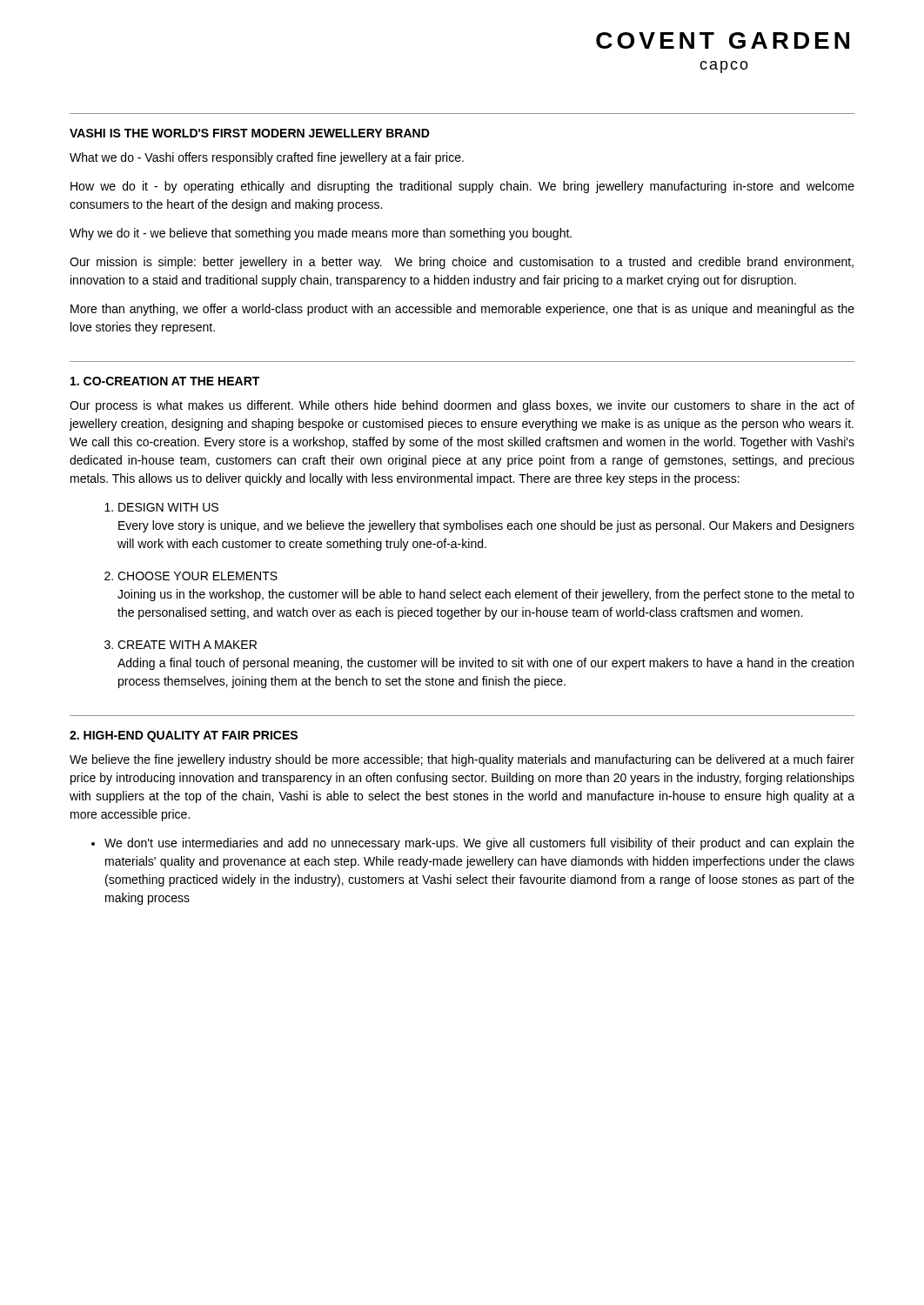Find the text block containing "Why we do it - we believe that"
The width and height of the screenshot is (924, 1305).
(x=321, y=233)
